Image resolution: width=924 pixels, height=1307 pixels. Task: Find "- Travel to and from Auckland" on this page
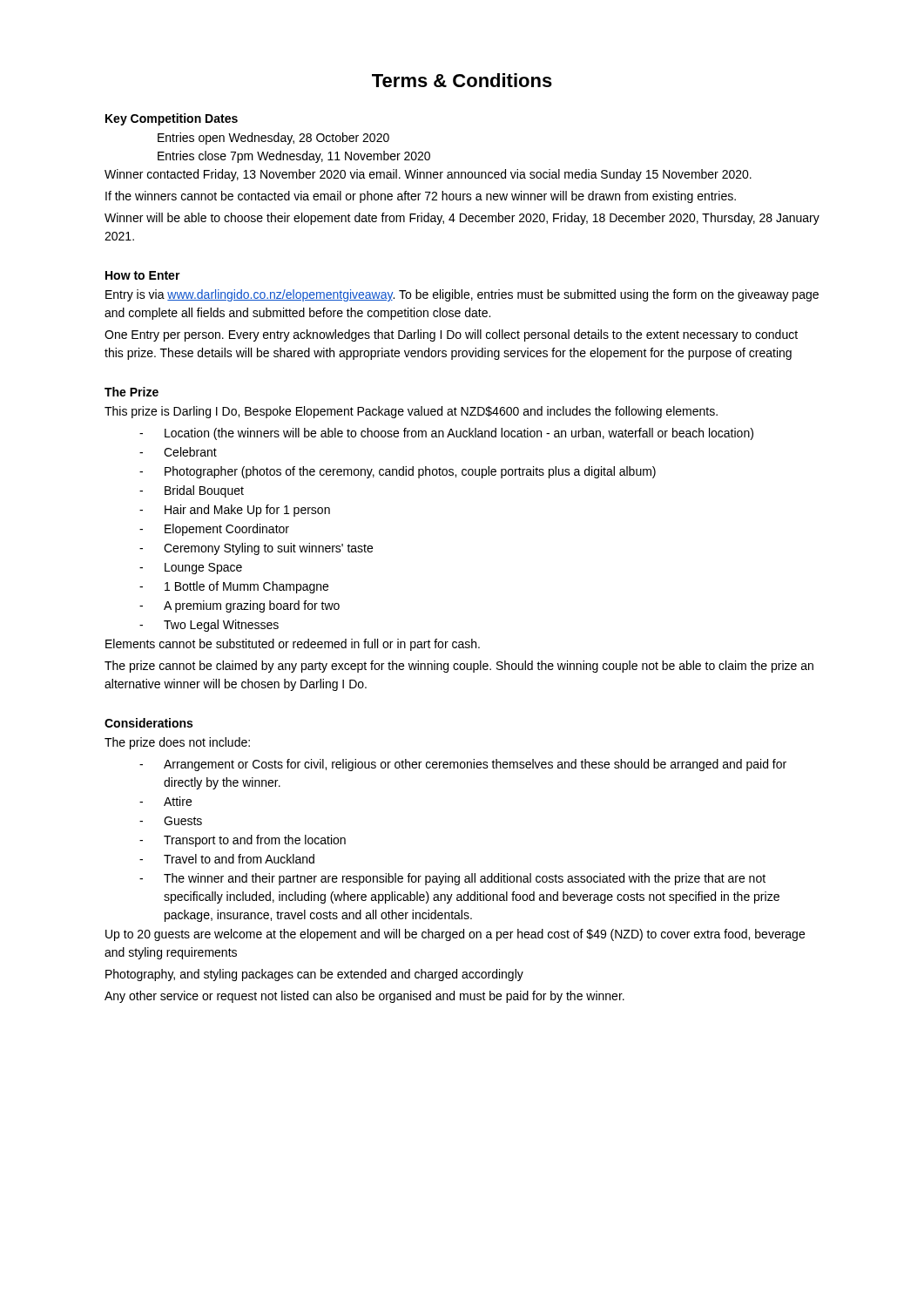(x=227, y=859)
